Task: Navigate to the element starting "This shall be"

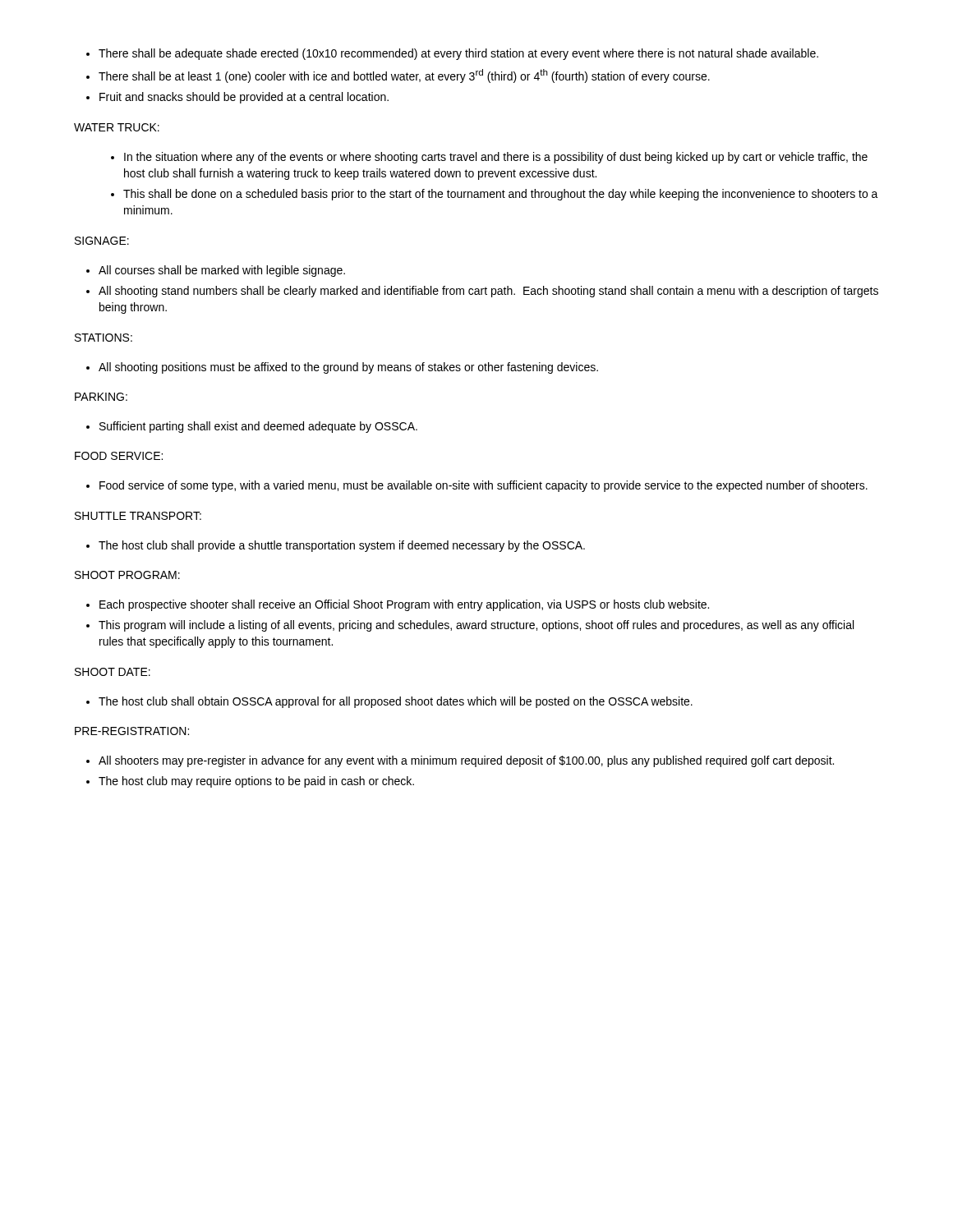Action: pos(501,202)
